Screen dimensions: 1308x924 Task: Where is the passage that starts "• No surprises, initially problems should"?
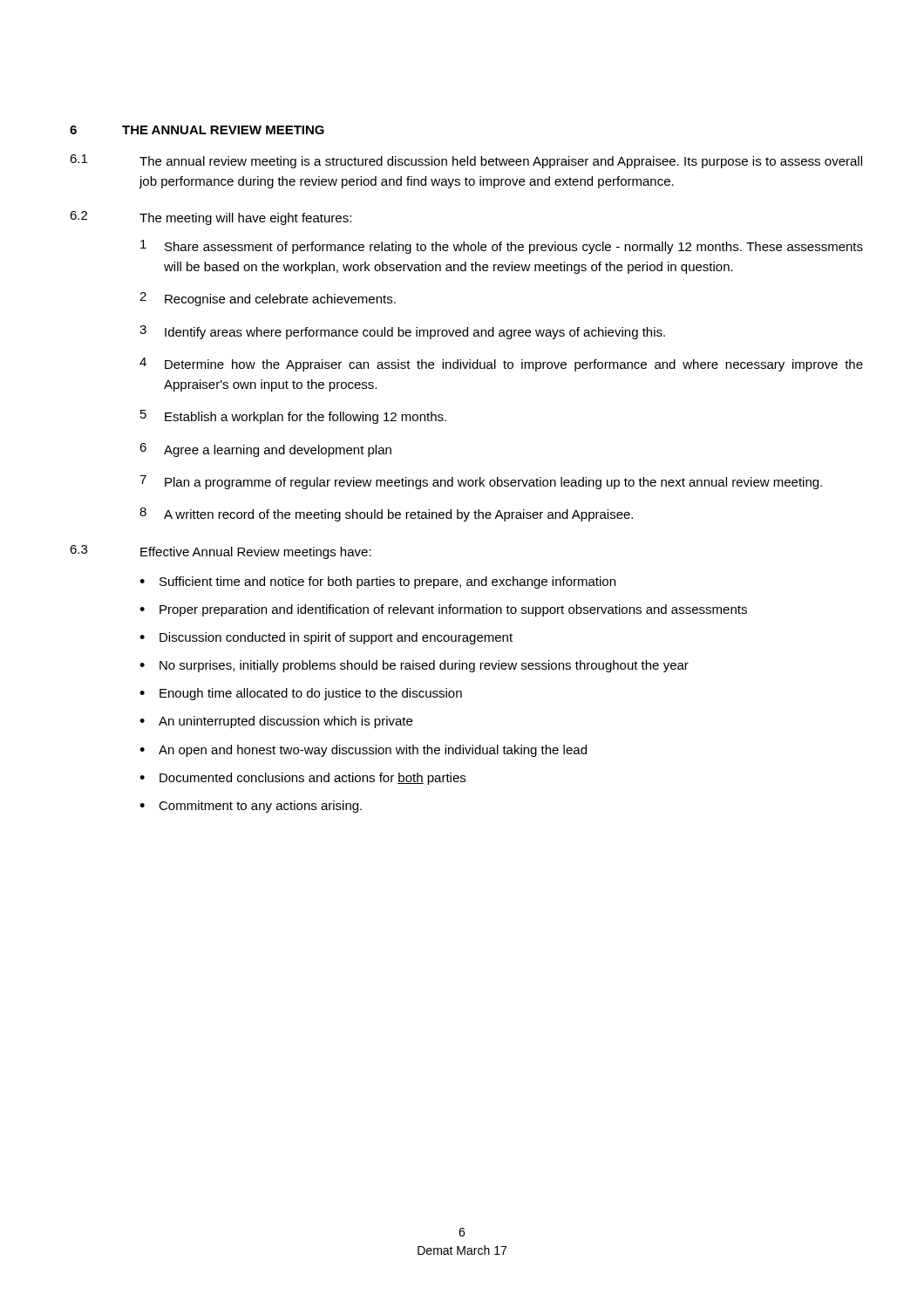pos(501,666)
